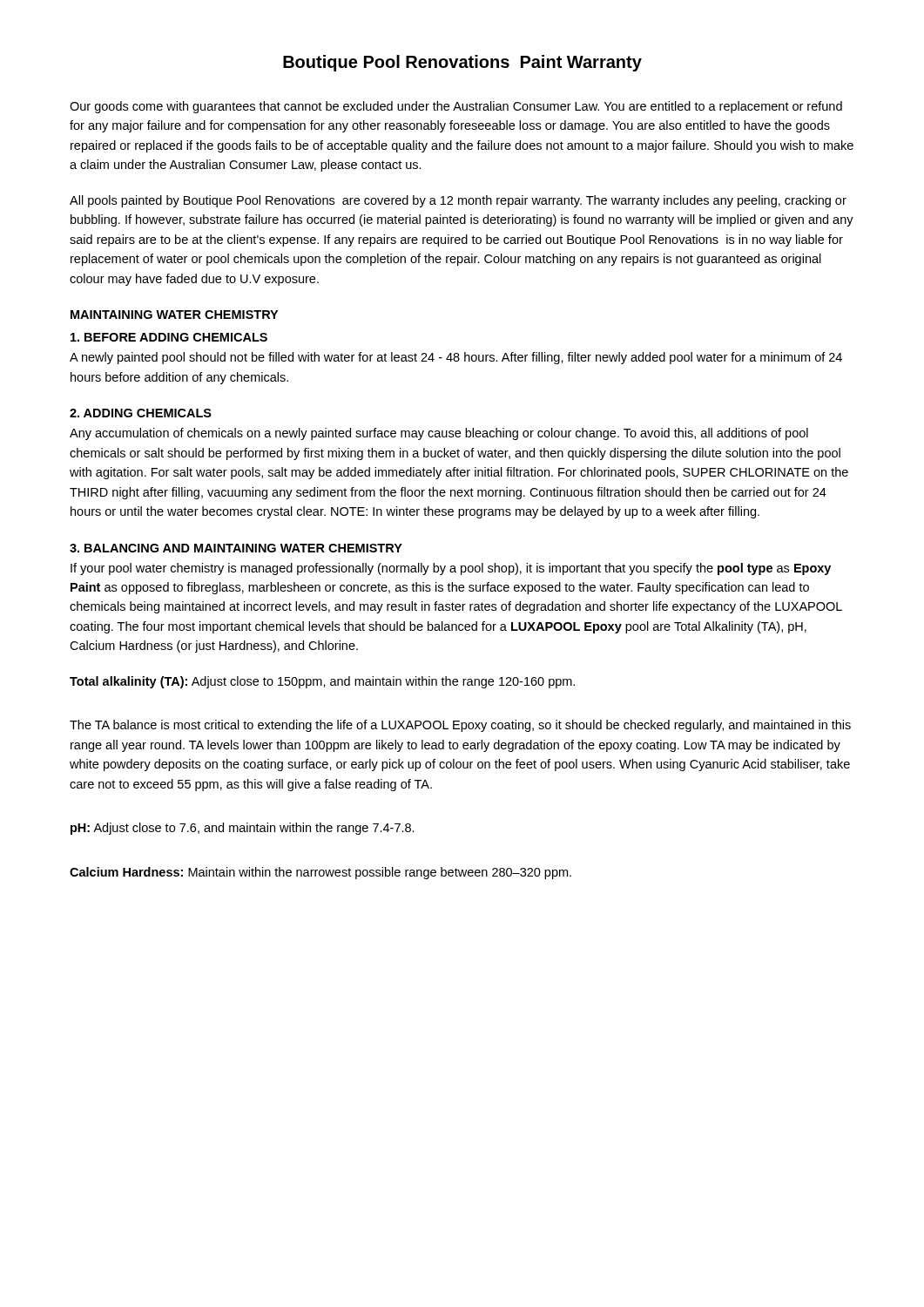Select the block starting "All pools painted by Boutique Pool"
The image size is (924, 1307).
[x=461, y=239]
